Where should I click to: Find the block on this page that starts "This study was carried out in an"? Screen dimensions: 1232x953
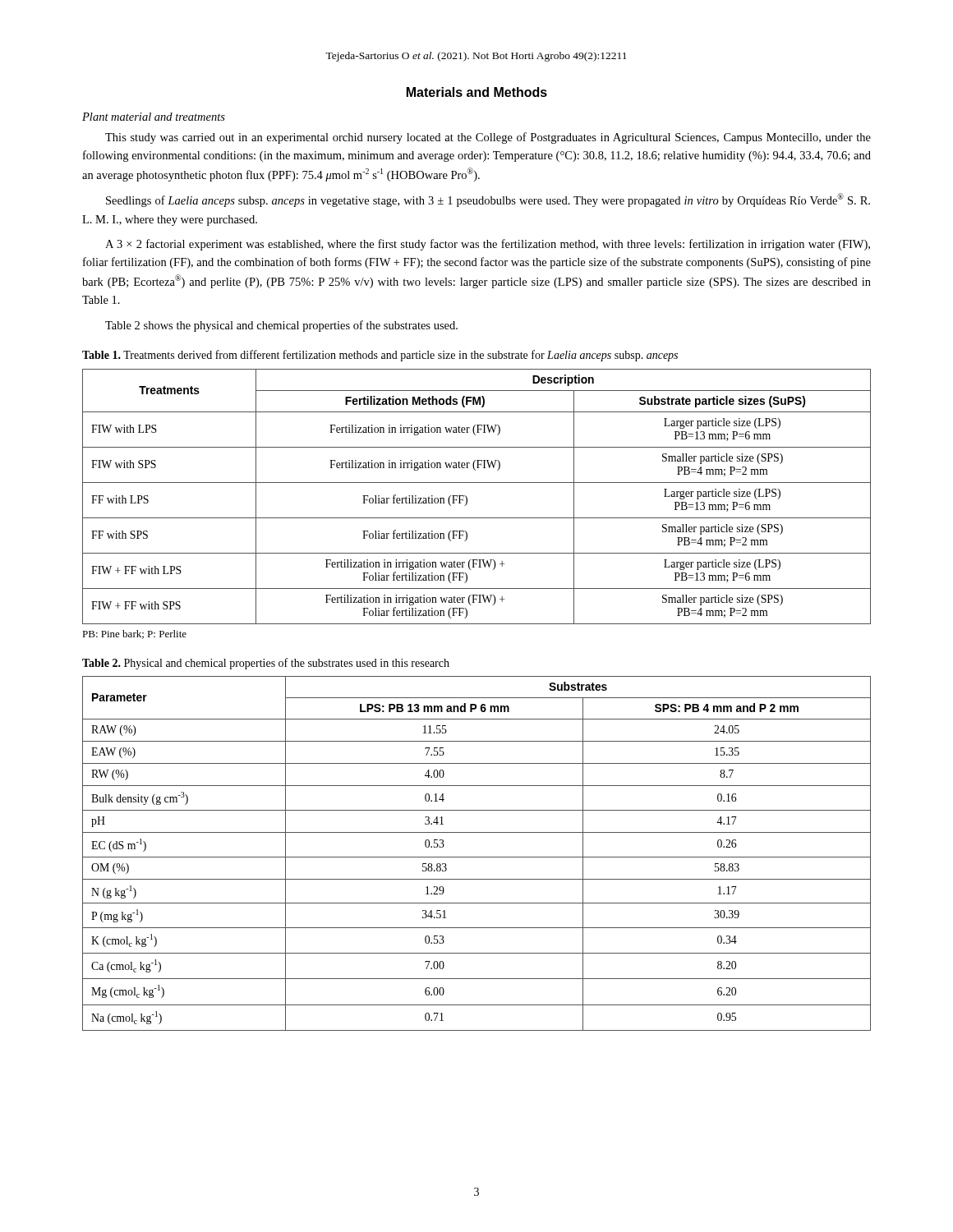click(x=476, y=156)
